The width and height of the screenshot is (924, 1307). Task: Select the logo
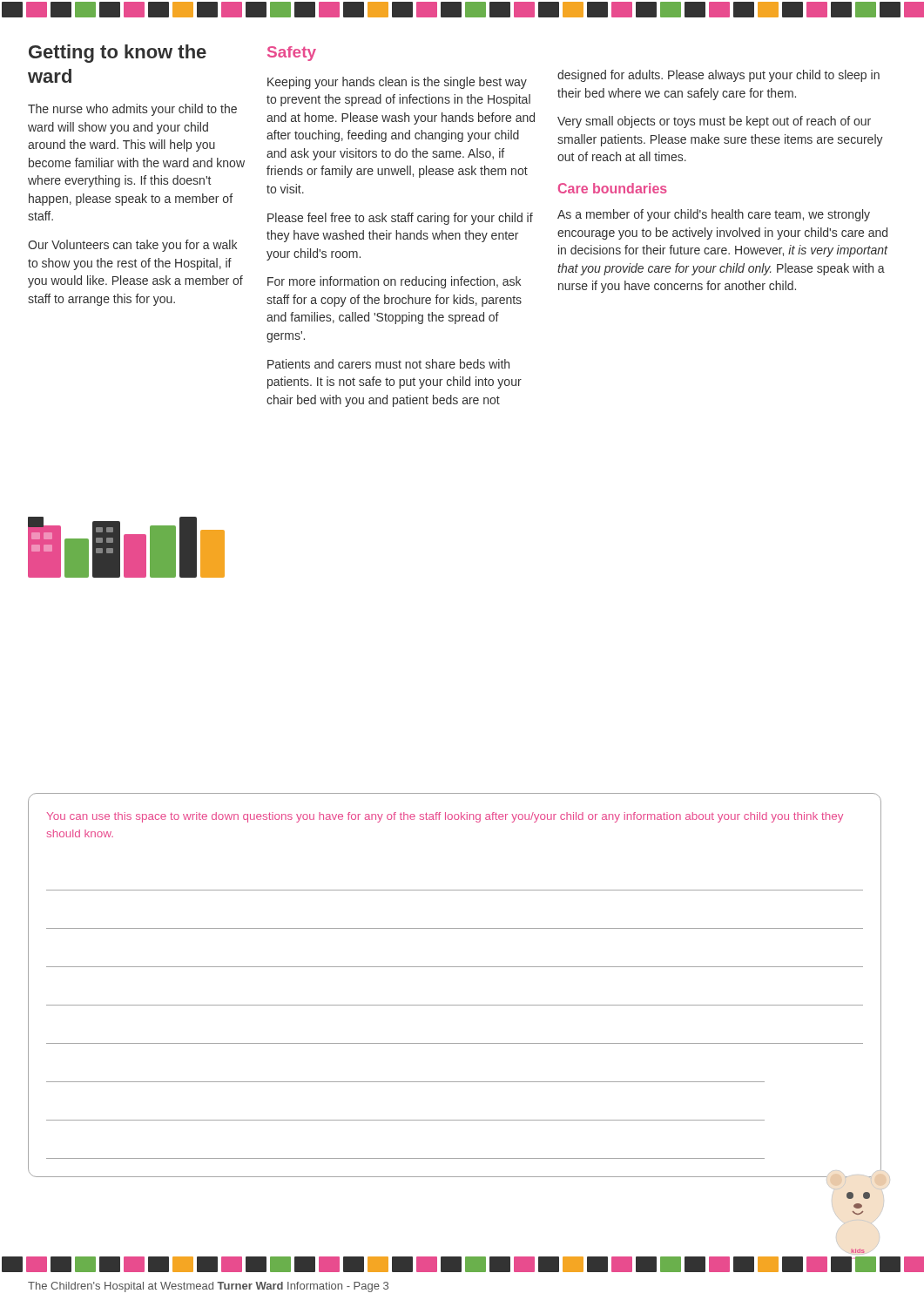tap(858, 1209)
